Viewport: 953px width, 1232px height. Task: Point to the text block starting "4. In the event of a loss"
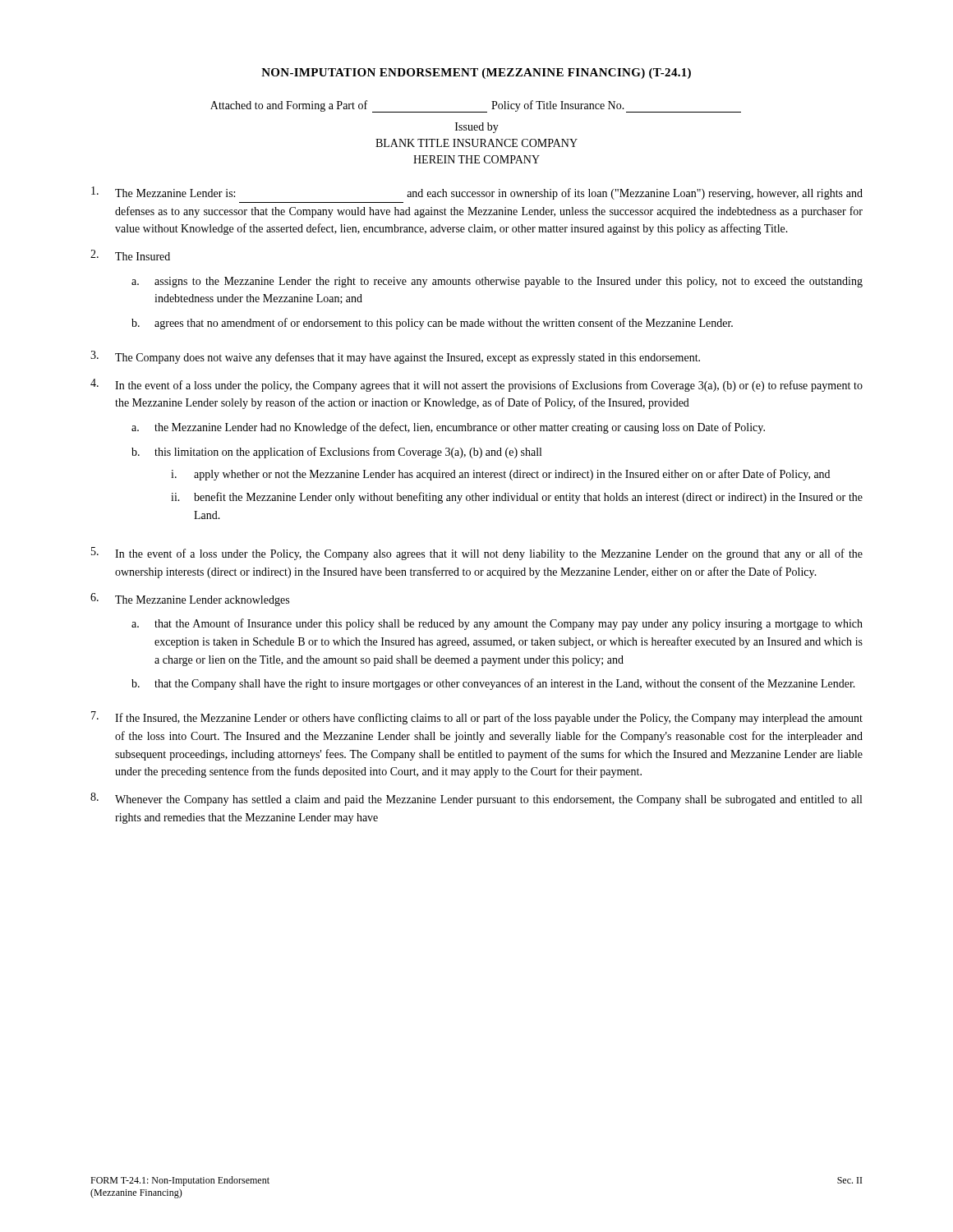click(x=476, y=456)
